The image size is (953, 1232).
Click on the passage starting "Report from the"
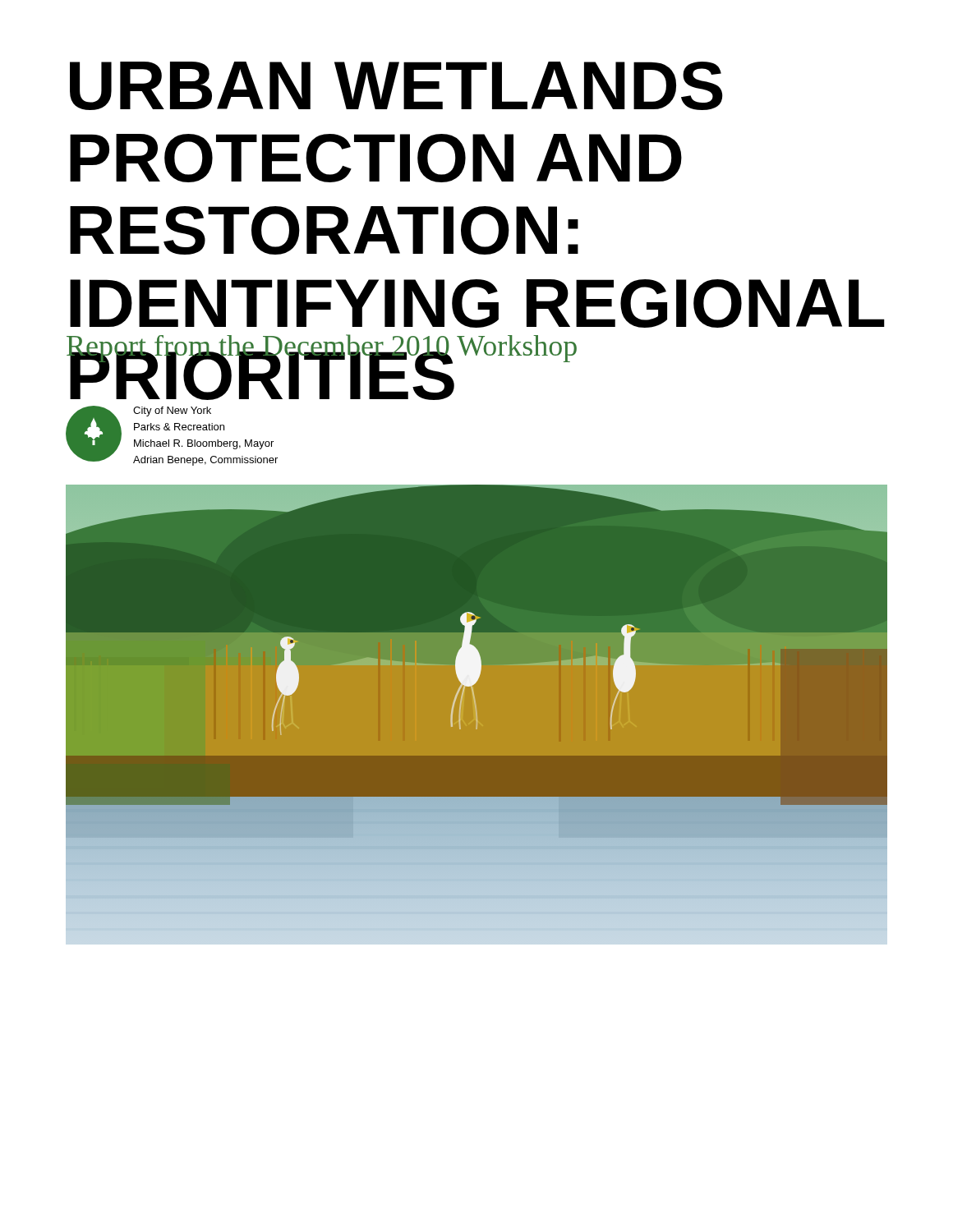point(476,346)
